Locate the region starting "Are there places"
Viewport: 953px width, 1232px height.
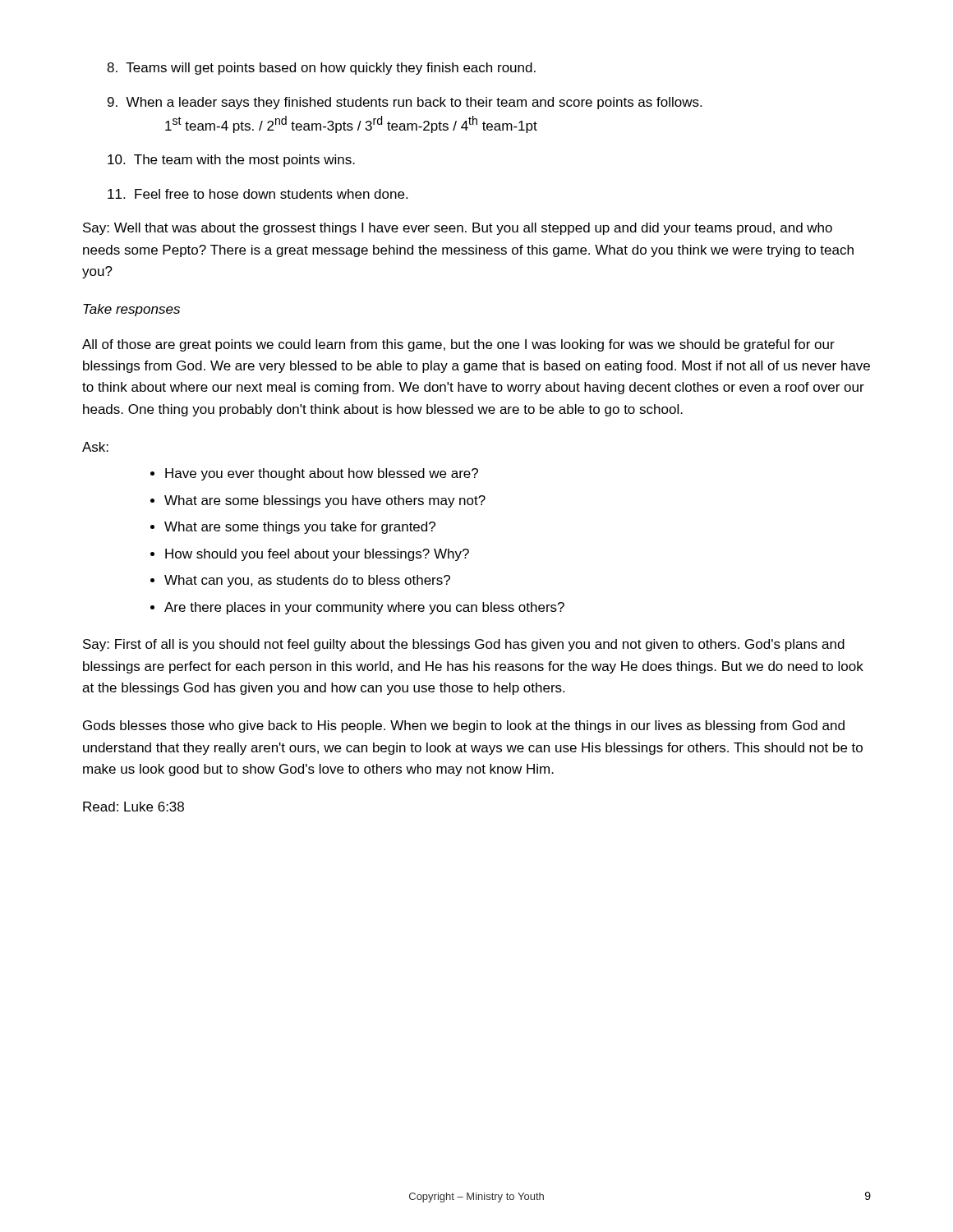click(365, 607)
